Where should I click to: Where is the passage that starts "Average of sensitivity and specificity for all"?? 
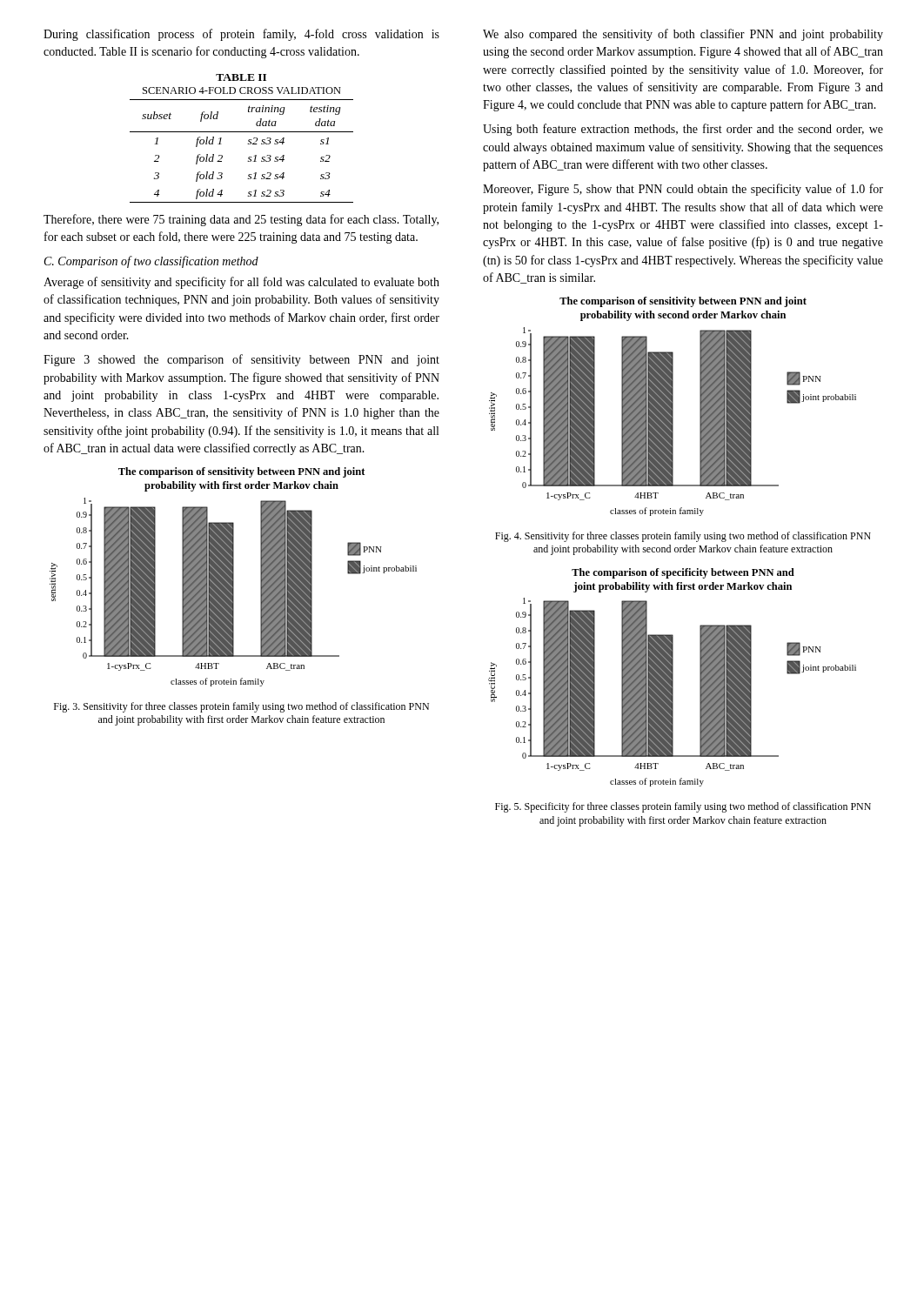[x=241, y=309]
